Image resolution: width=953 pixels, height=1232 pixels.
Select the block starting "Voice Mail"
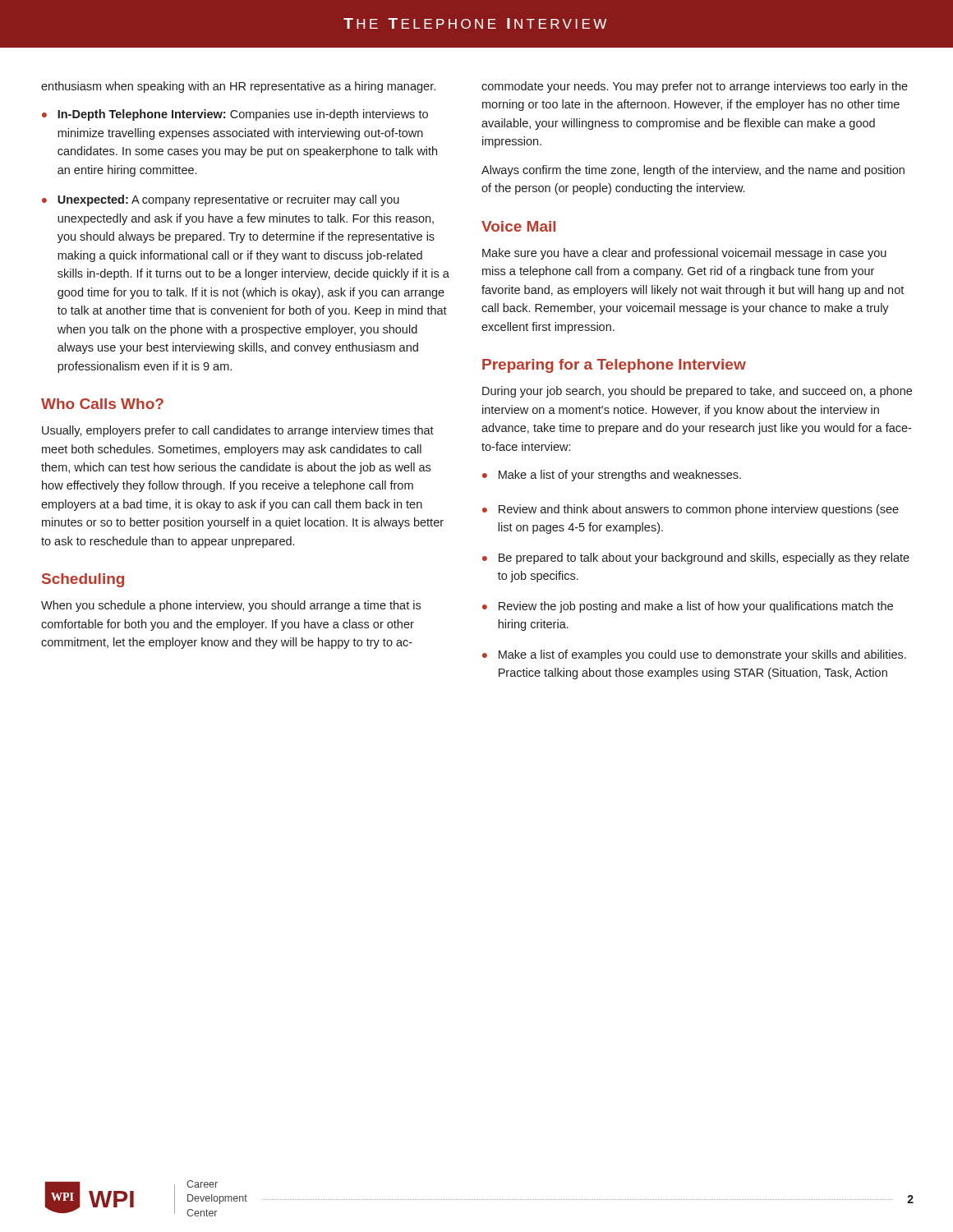pyautogui.click(x=519, y=226)
